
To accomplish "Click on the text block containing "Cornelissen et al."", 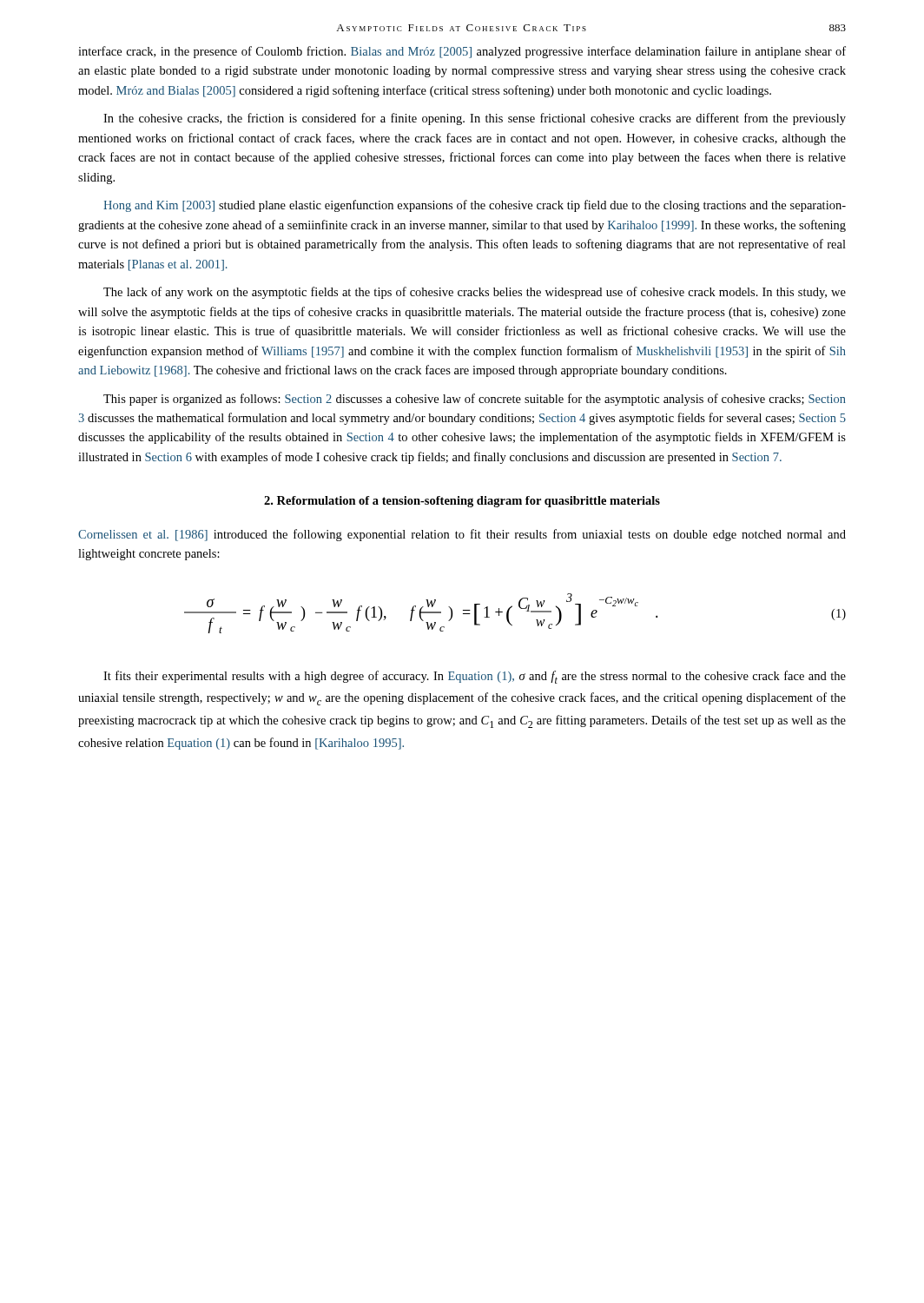I will pos(462,544).
